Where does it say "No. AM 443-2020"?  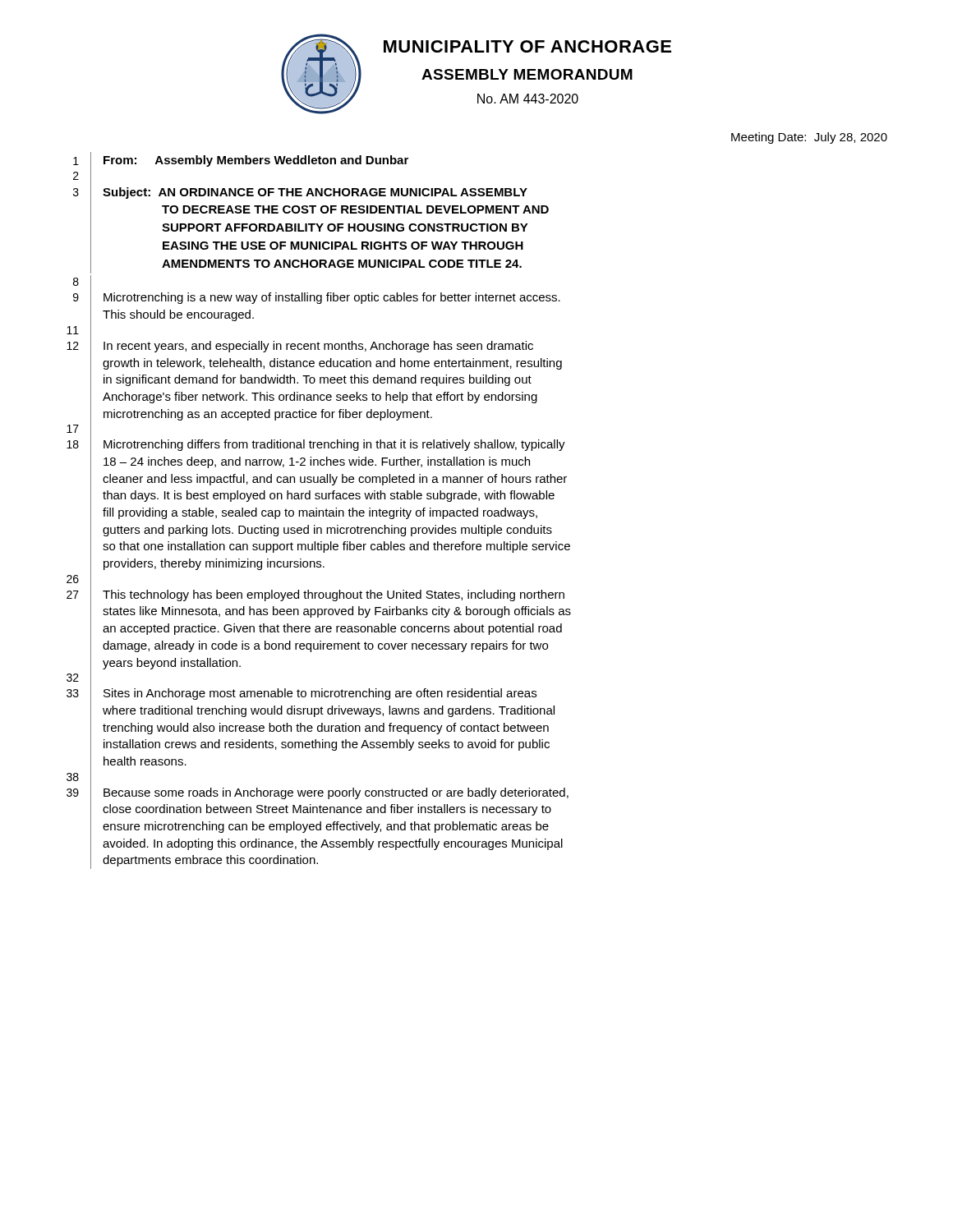pos(527,99)
